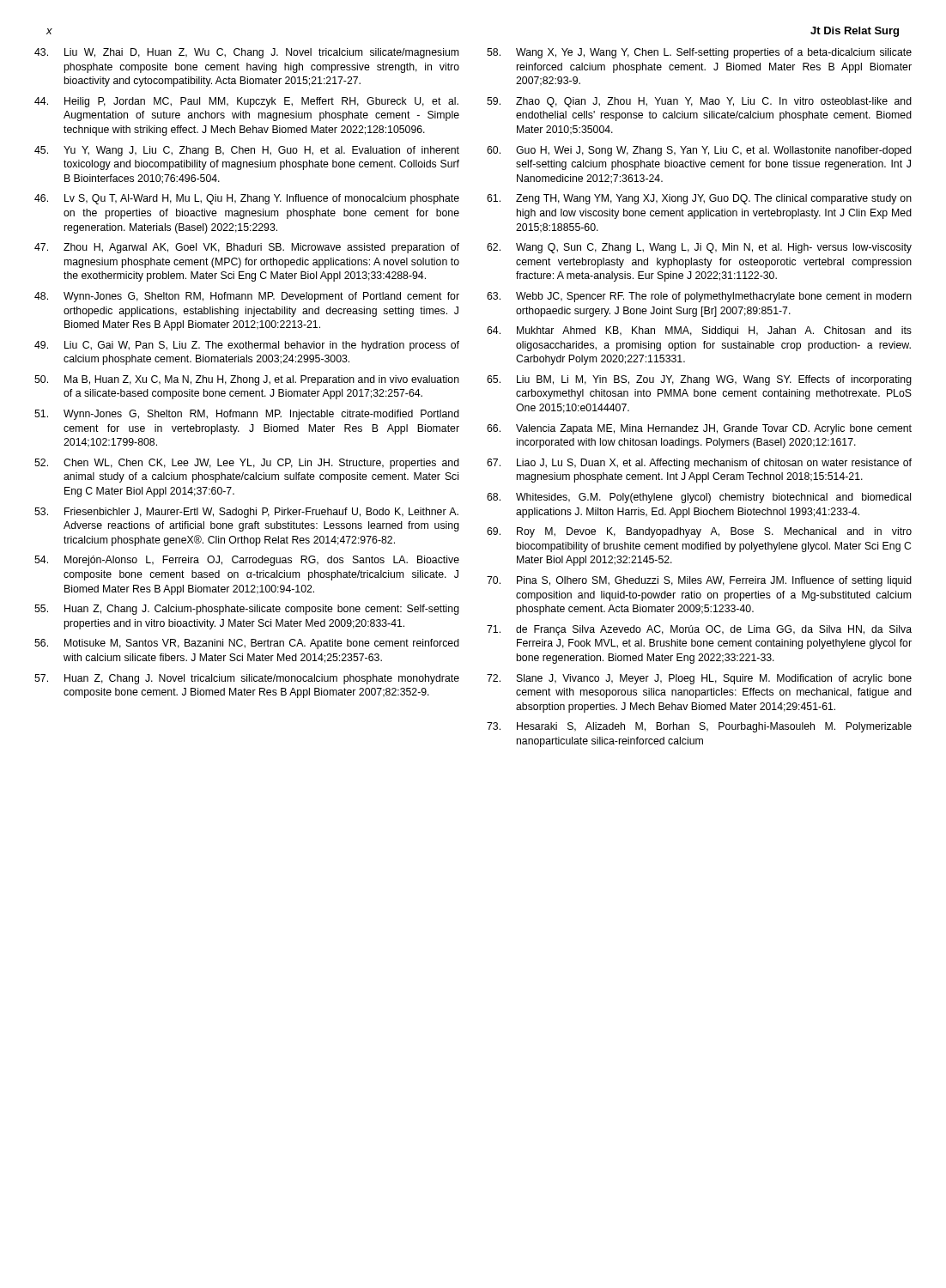946x1288 pixels.
Task: Point to the block beginning "58. Wang X, Ye J,"
Action: tap(699, 67)
